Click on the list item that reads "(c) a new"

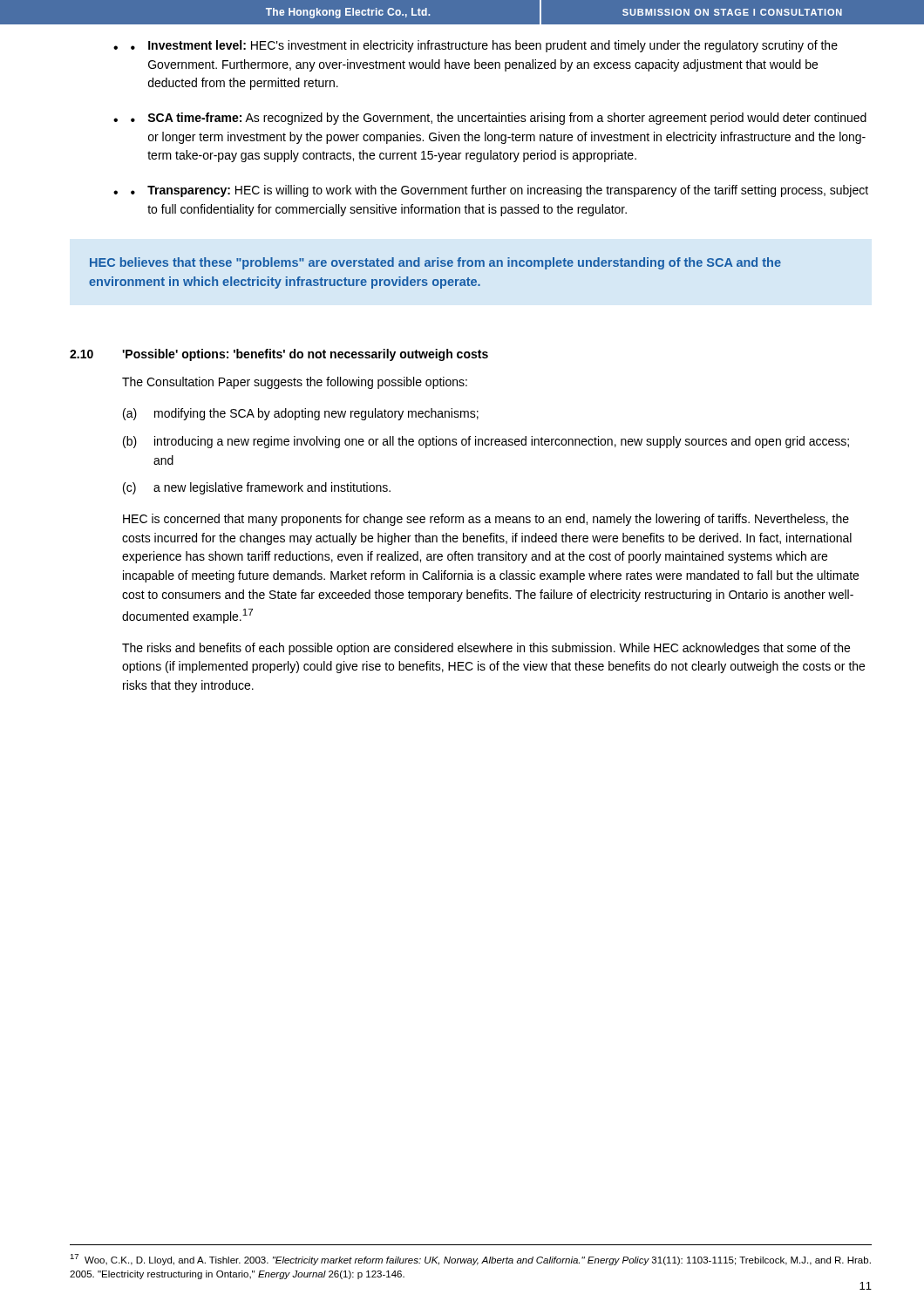point(257,488)
